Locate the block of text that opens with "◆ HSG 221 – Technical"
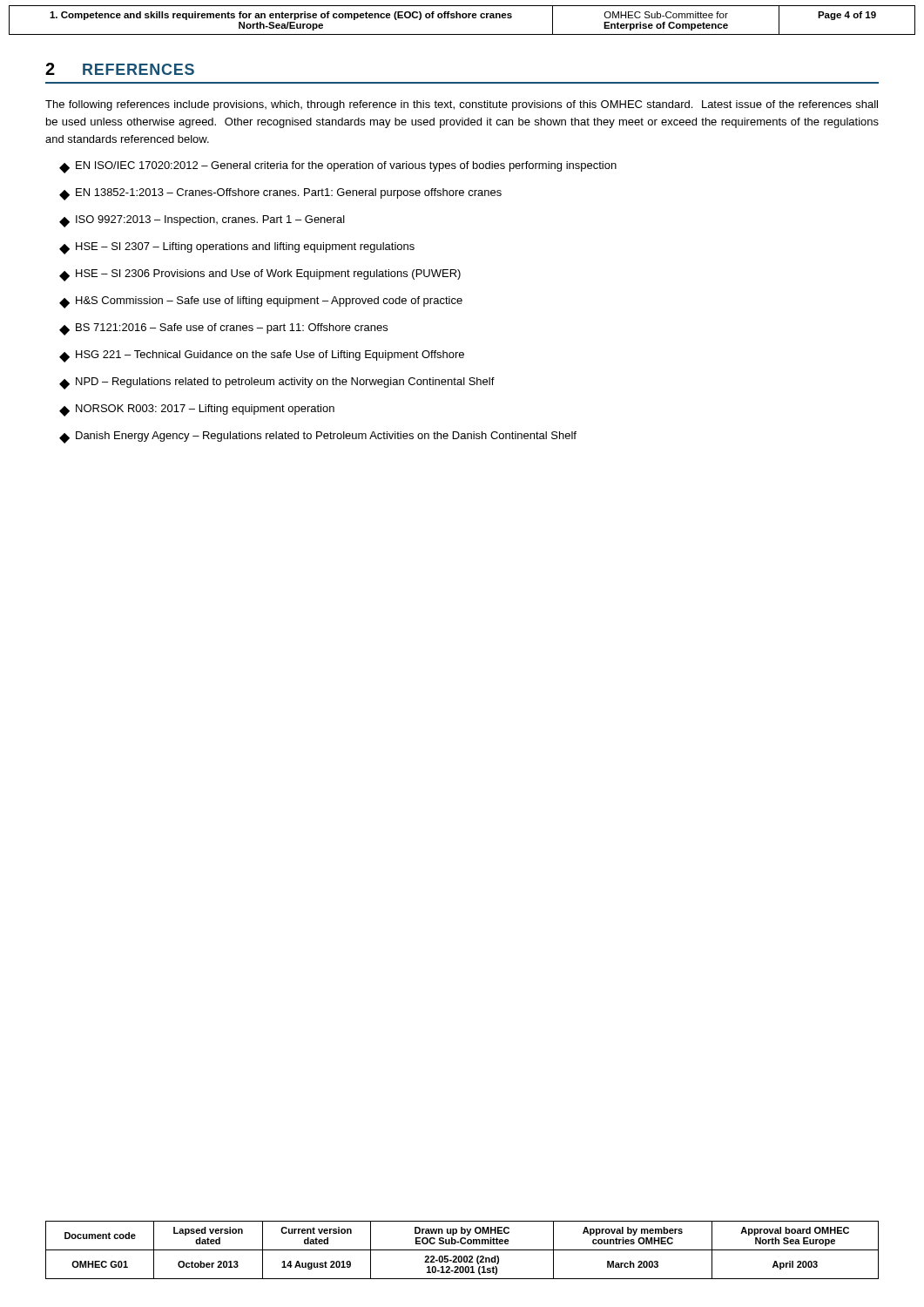Viewport: 924px width, 1307px height. [462, 357]
